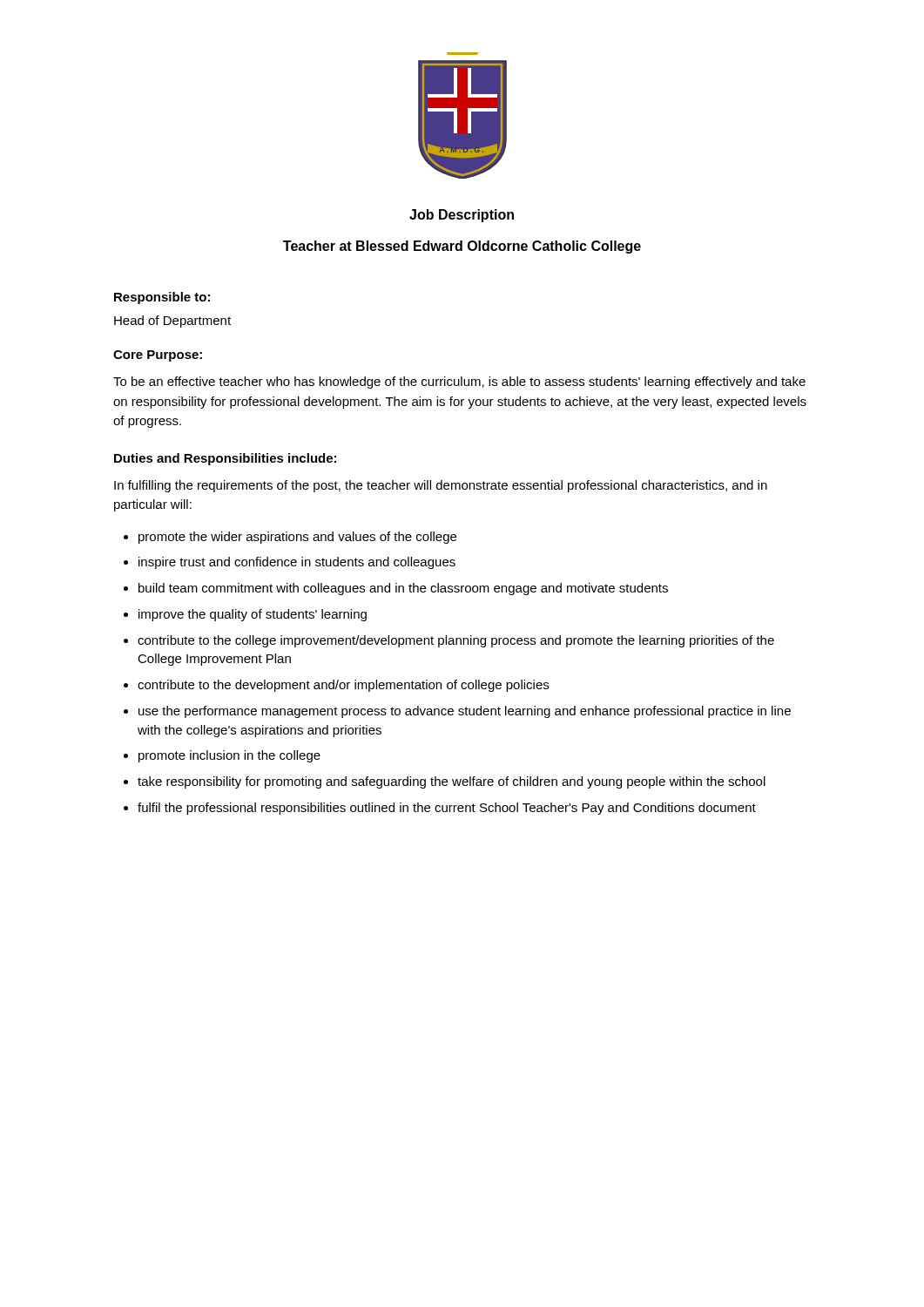
Task: Find the list item containing "inspire trust and confidence"
Action: click(297, 562)
